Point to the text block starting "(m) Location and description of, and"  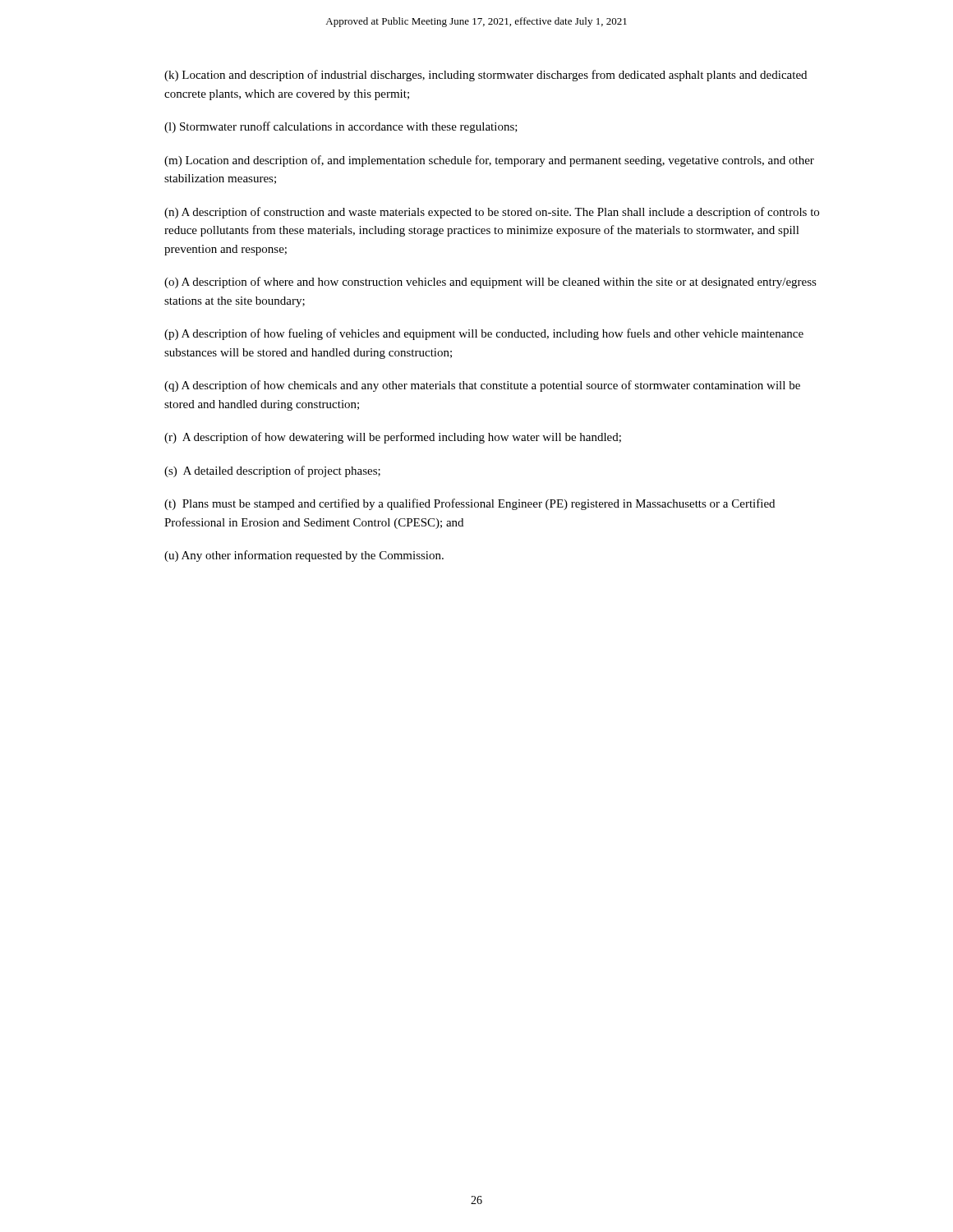(x=489, y=169)
